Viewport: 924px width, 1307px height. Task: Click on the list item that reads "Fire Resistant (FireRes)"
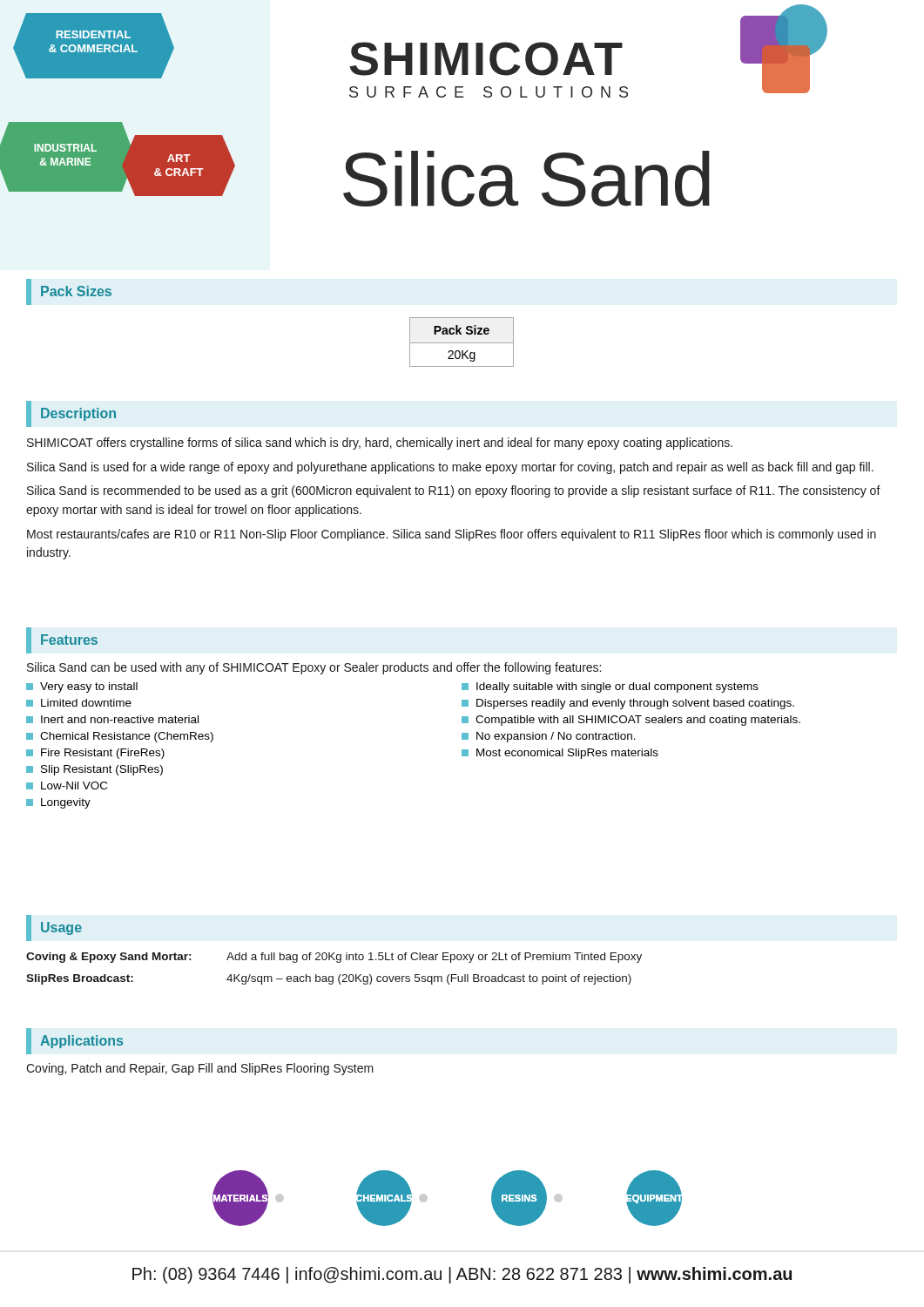(95, 752)
